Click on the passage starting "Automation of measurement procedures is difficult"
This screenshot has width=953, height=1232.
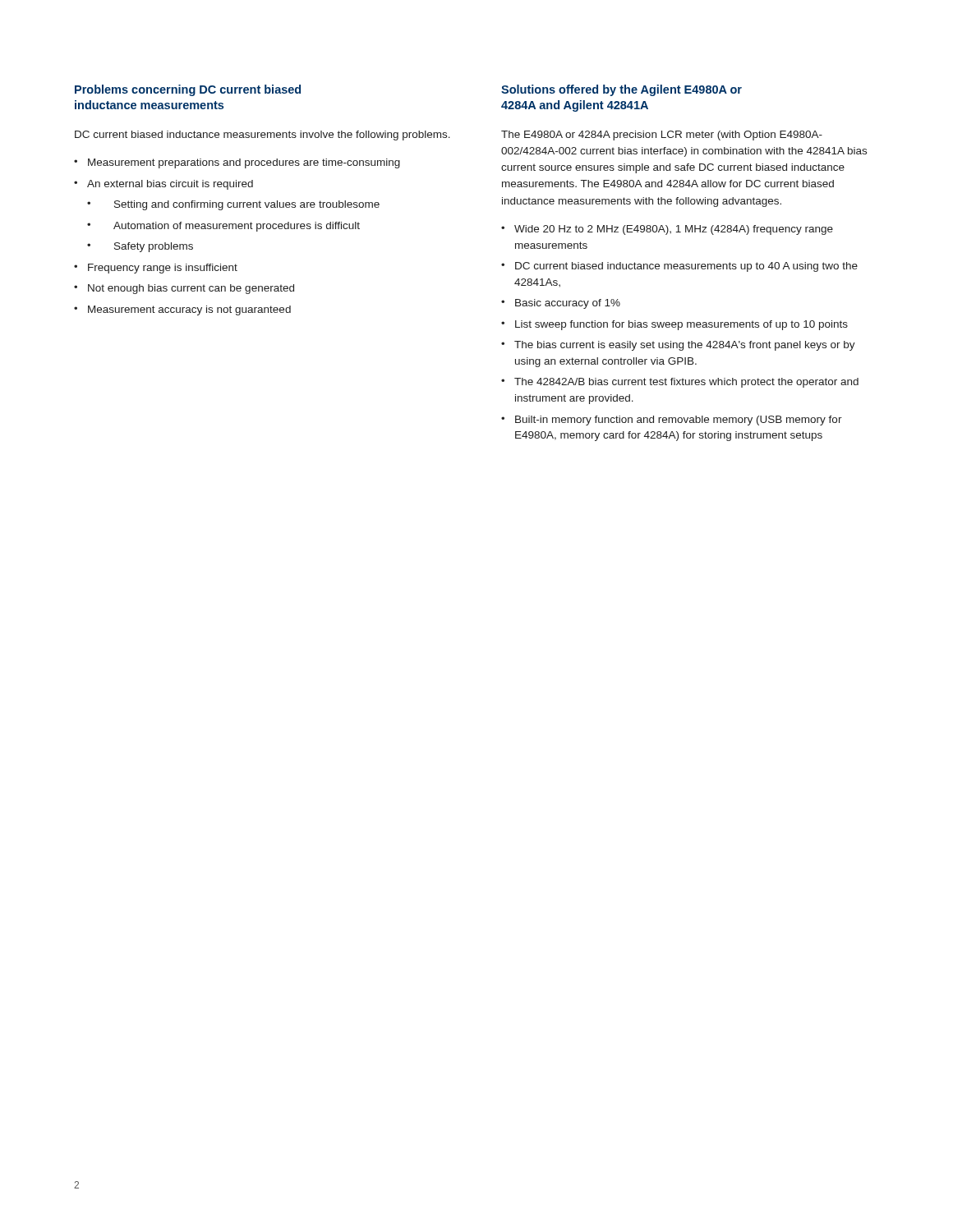click(237, 225)
